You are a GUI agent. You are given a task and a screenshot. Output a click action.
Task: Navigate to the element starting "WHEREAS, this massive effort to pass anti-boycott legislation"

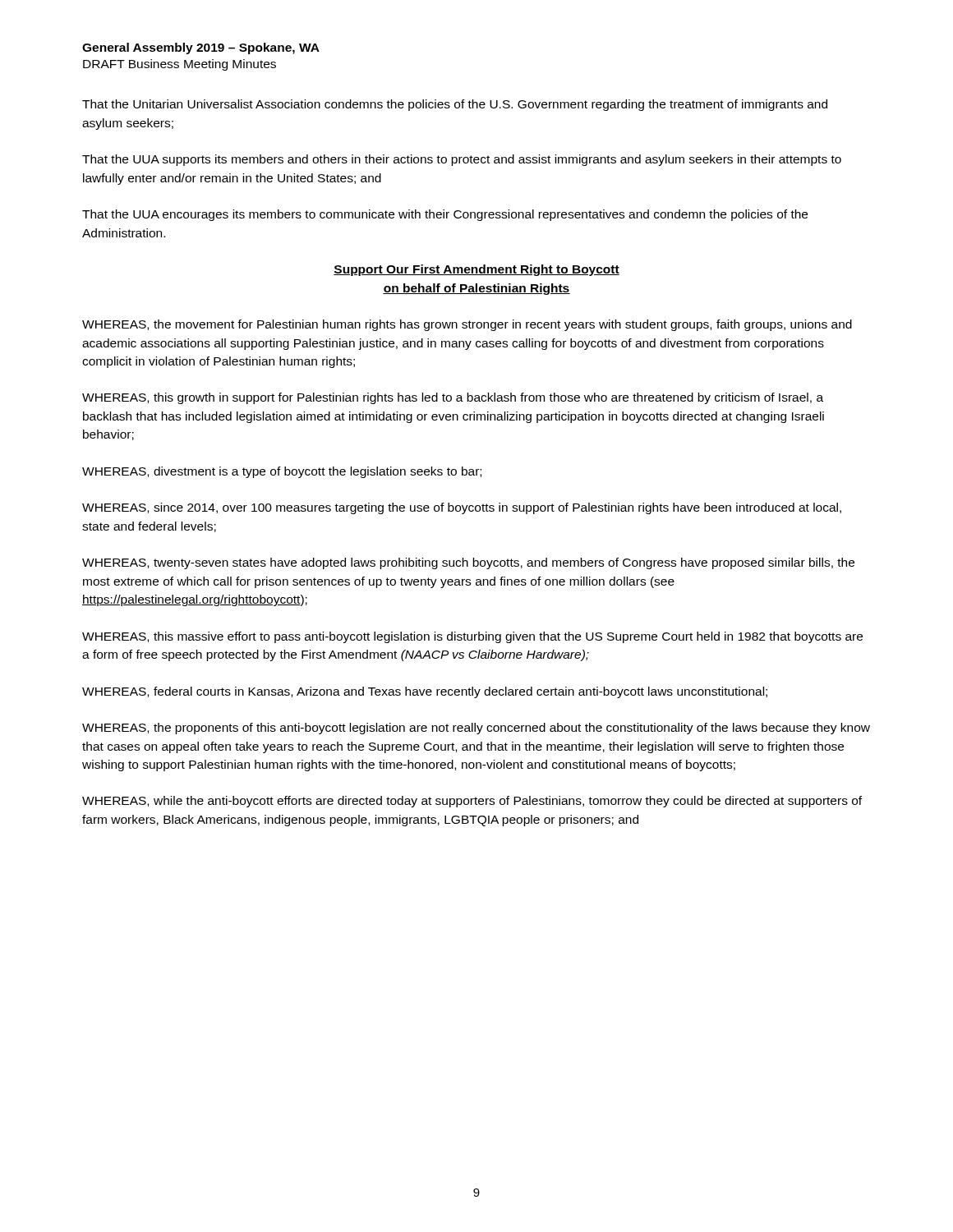[473, 645]
